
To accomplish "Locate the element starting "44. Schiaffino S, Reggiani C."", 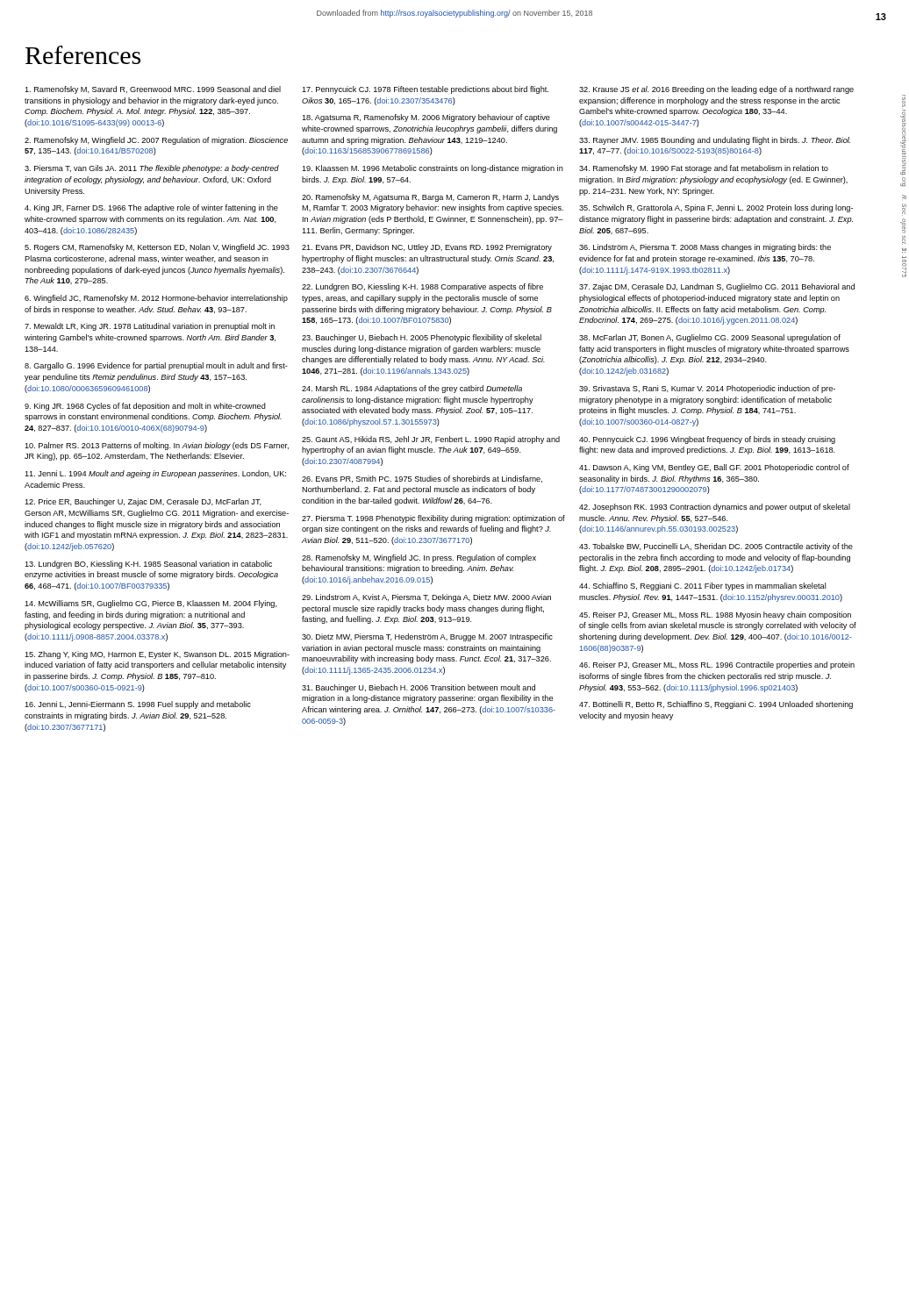I will pyautogui.click(x=711, y=592).
